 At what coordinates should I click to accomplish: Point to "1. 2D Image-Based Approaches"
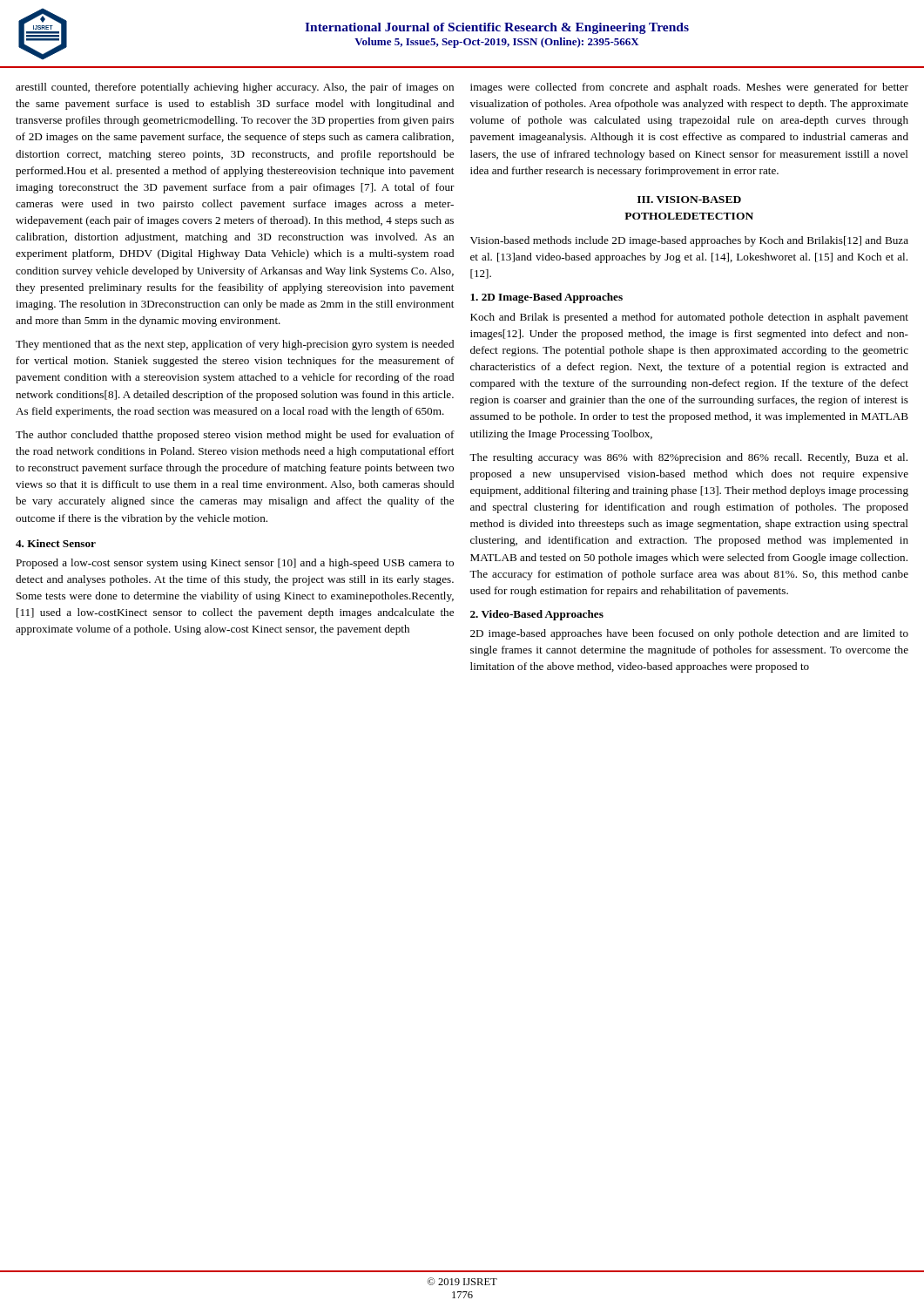click(546, 297)
